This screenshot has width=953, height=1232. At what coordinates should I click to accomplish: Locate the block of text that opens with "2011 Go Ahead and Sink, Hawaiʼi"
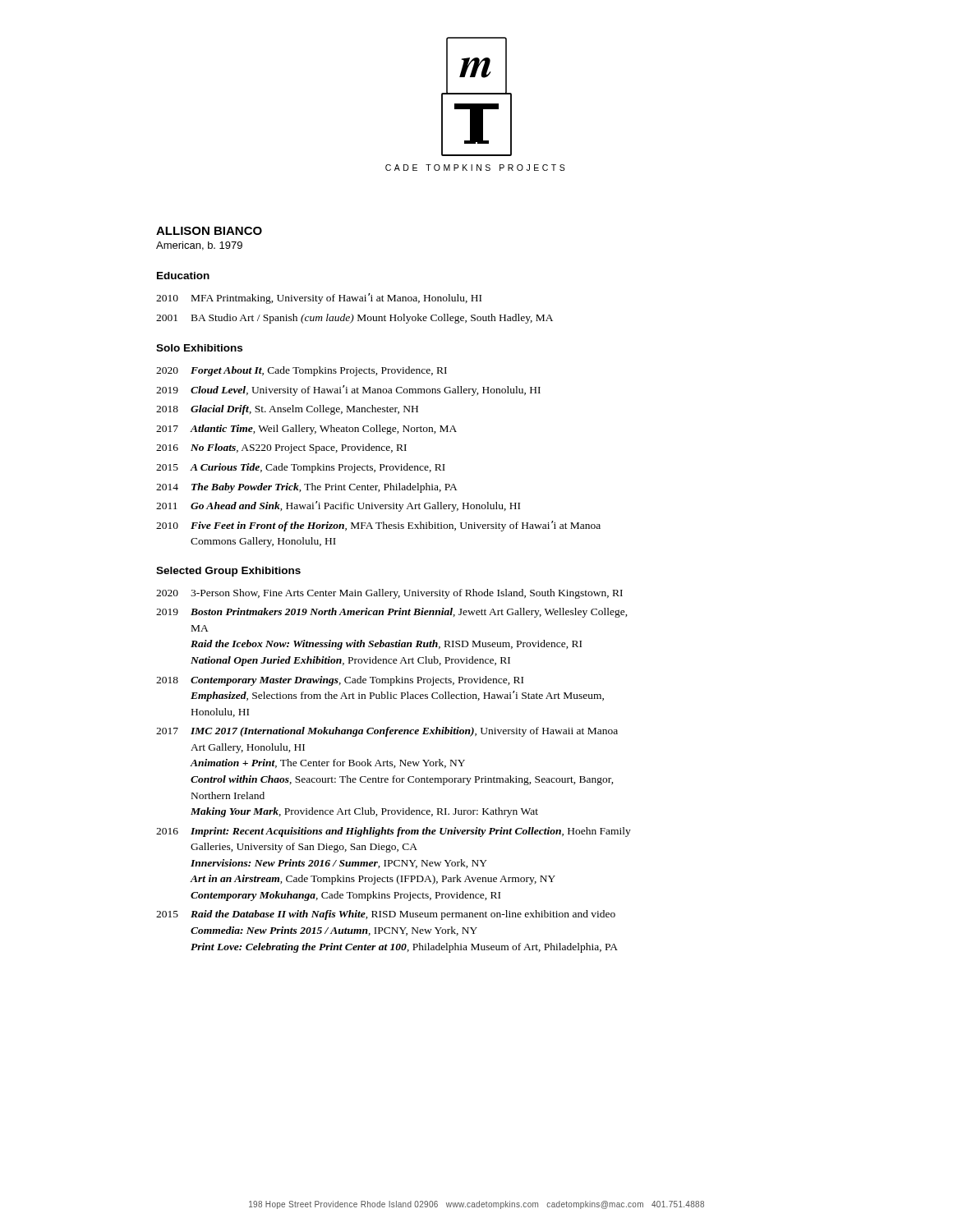(x=476, y=506)
